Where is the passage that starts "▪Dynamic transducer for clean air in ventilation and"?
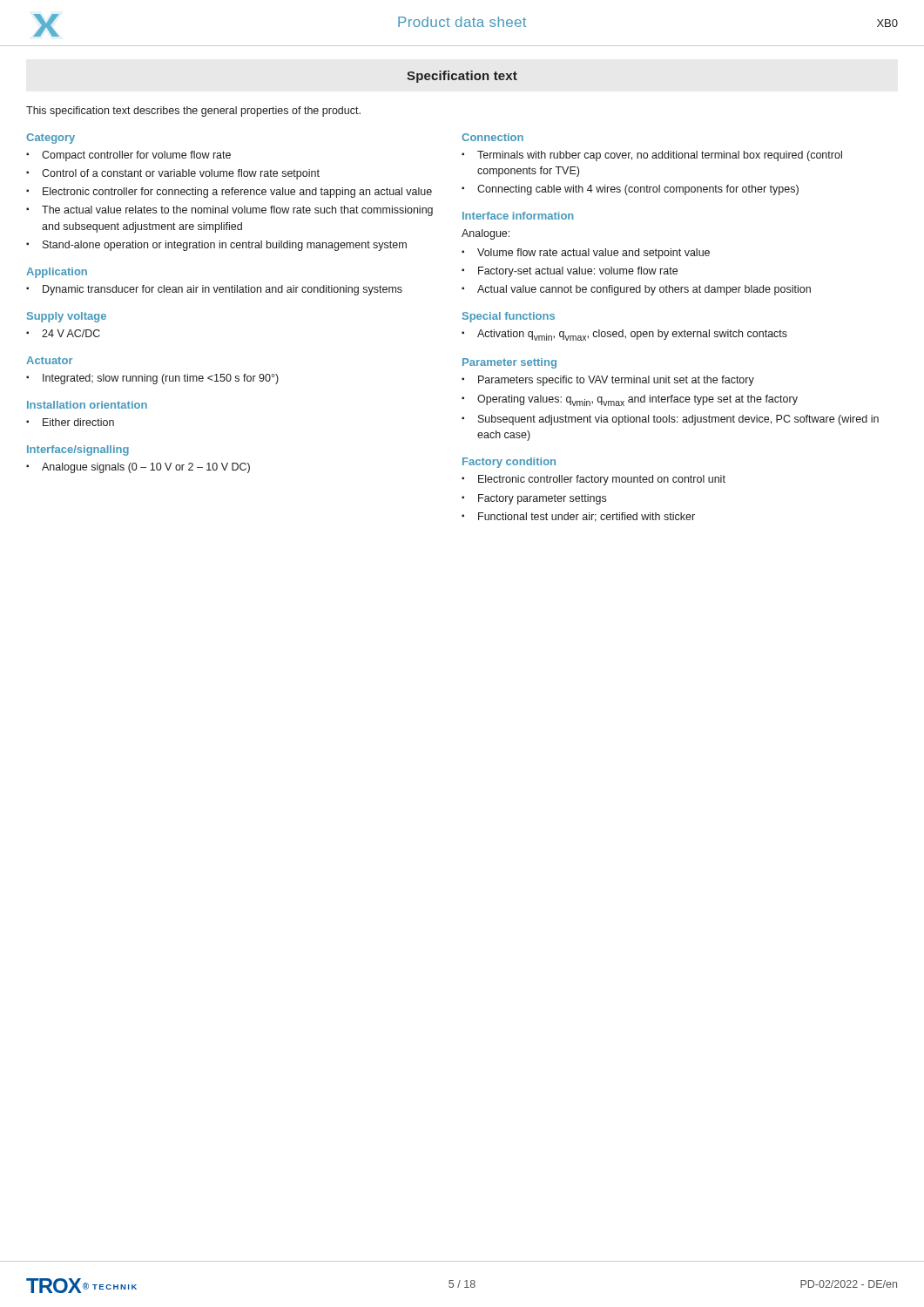 [231, 289]
